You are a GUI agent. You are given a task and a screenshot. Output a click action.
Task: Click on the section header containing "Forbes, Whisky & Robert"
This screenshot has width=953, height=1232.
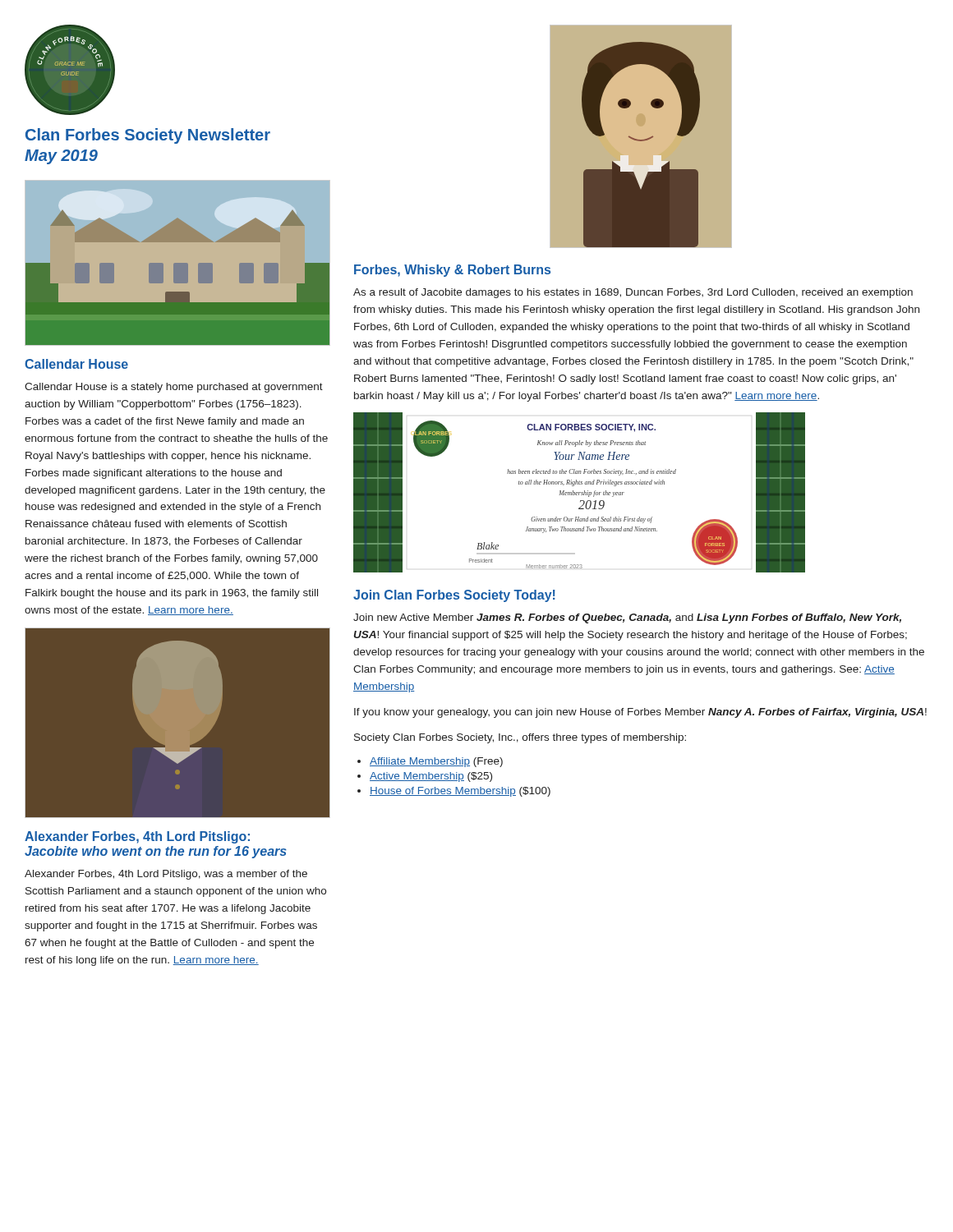coord(452,270)
